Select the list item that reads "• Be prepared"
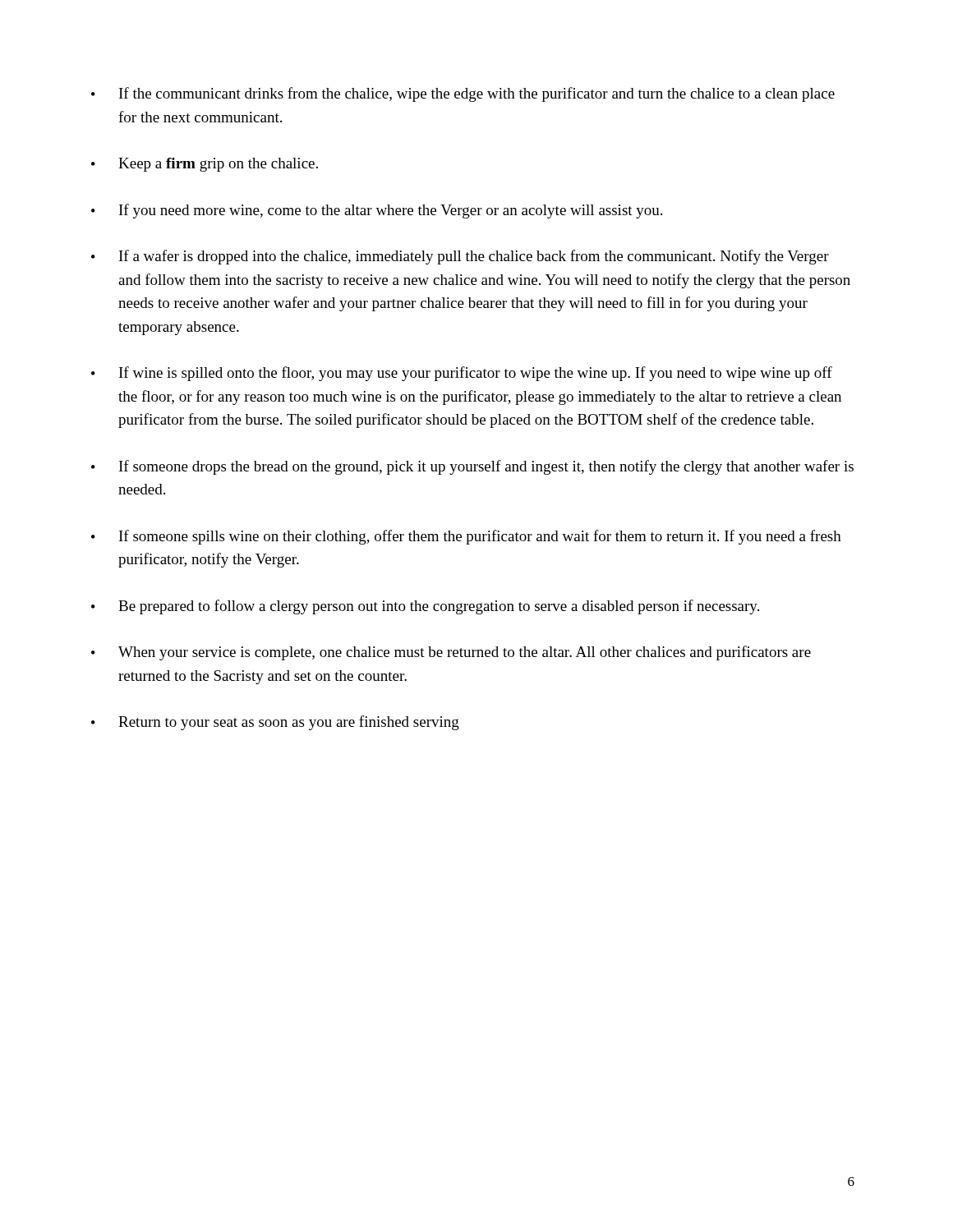 tap(472, 606)
